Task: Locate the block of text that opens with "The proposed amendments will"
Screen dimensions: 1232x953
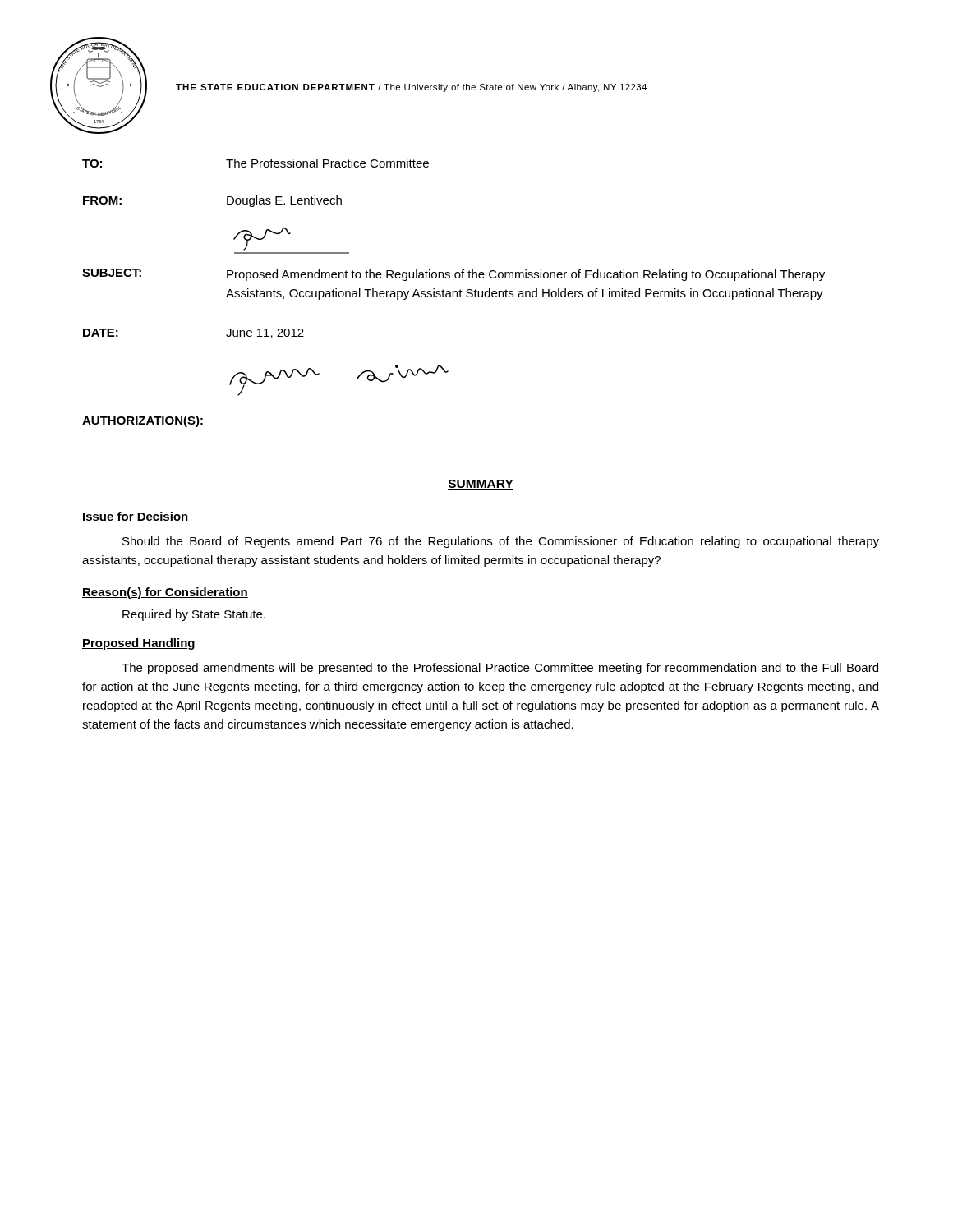Action: coord(481,696)
